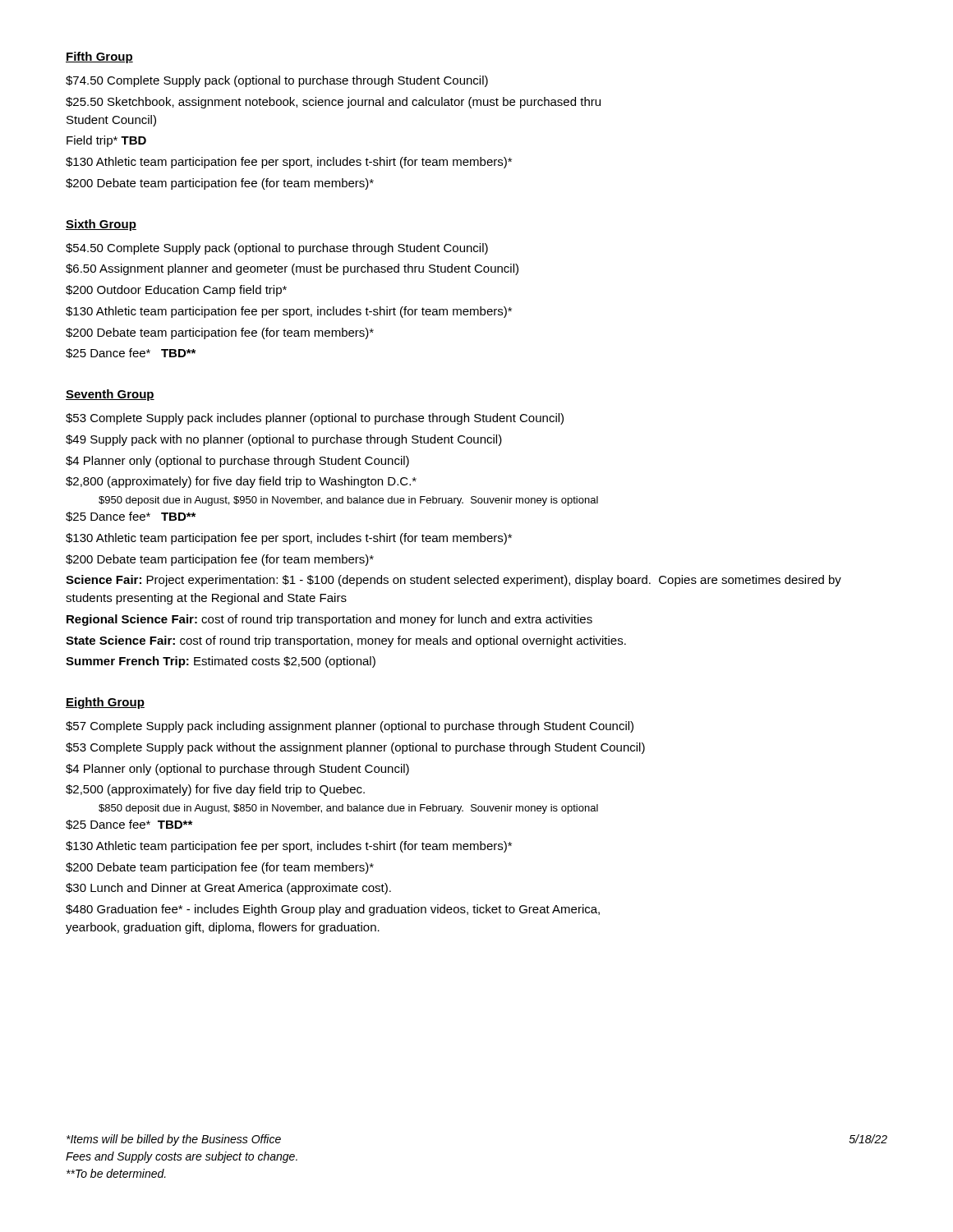
Task: Point to the block starting "$54.50 Complete Supply pack (optional to"
Action: click(277, 247)
